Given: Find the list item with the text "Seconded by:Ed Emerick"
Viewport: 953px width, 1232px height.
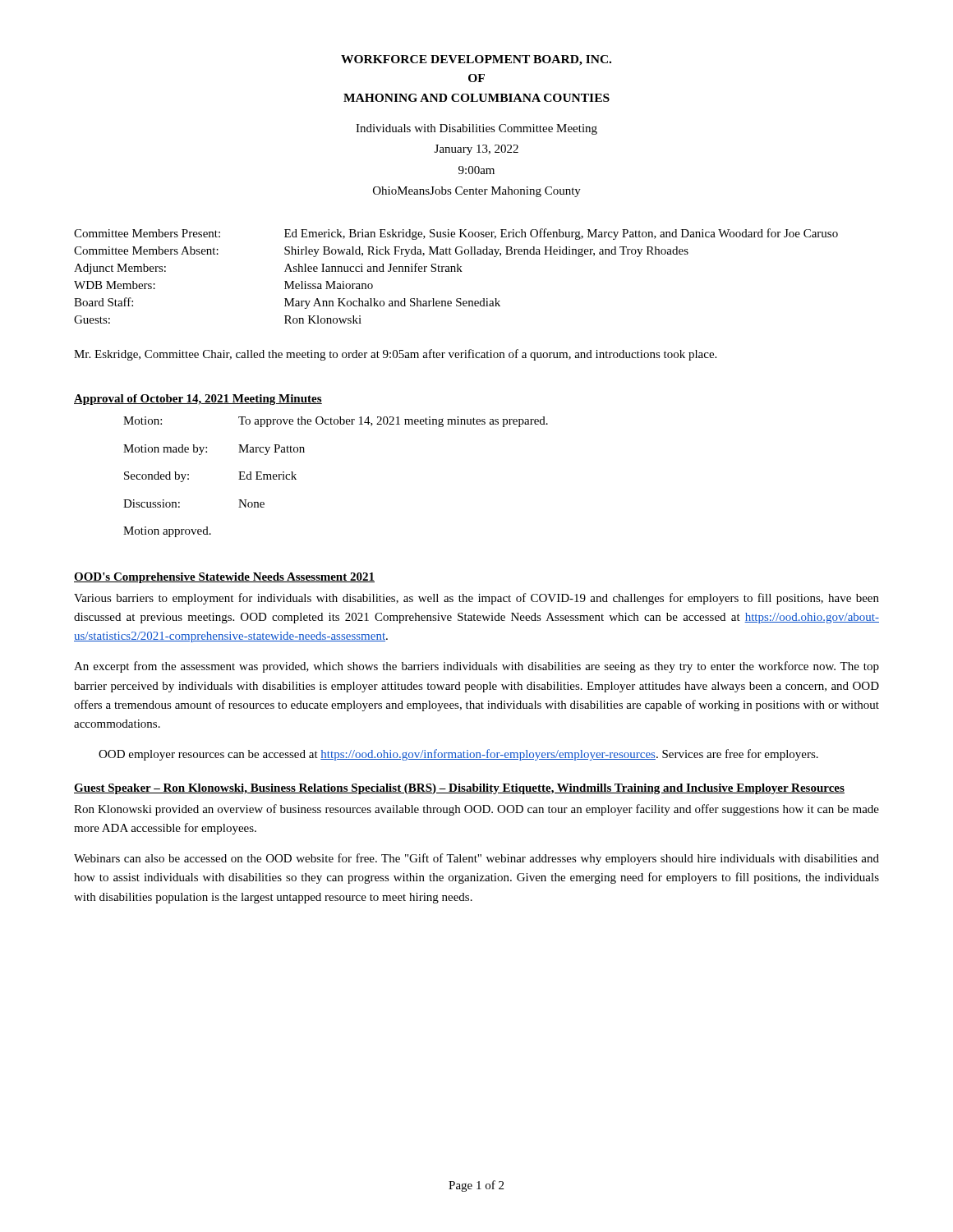Looking at the screenshot, I should point(155,477).
